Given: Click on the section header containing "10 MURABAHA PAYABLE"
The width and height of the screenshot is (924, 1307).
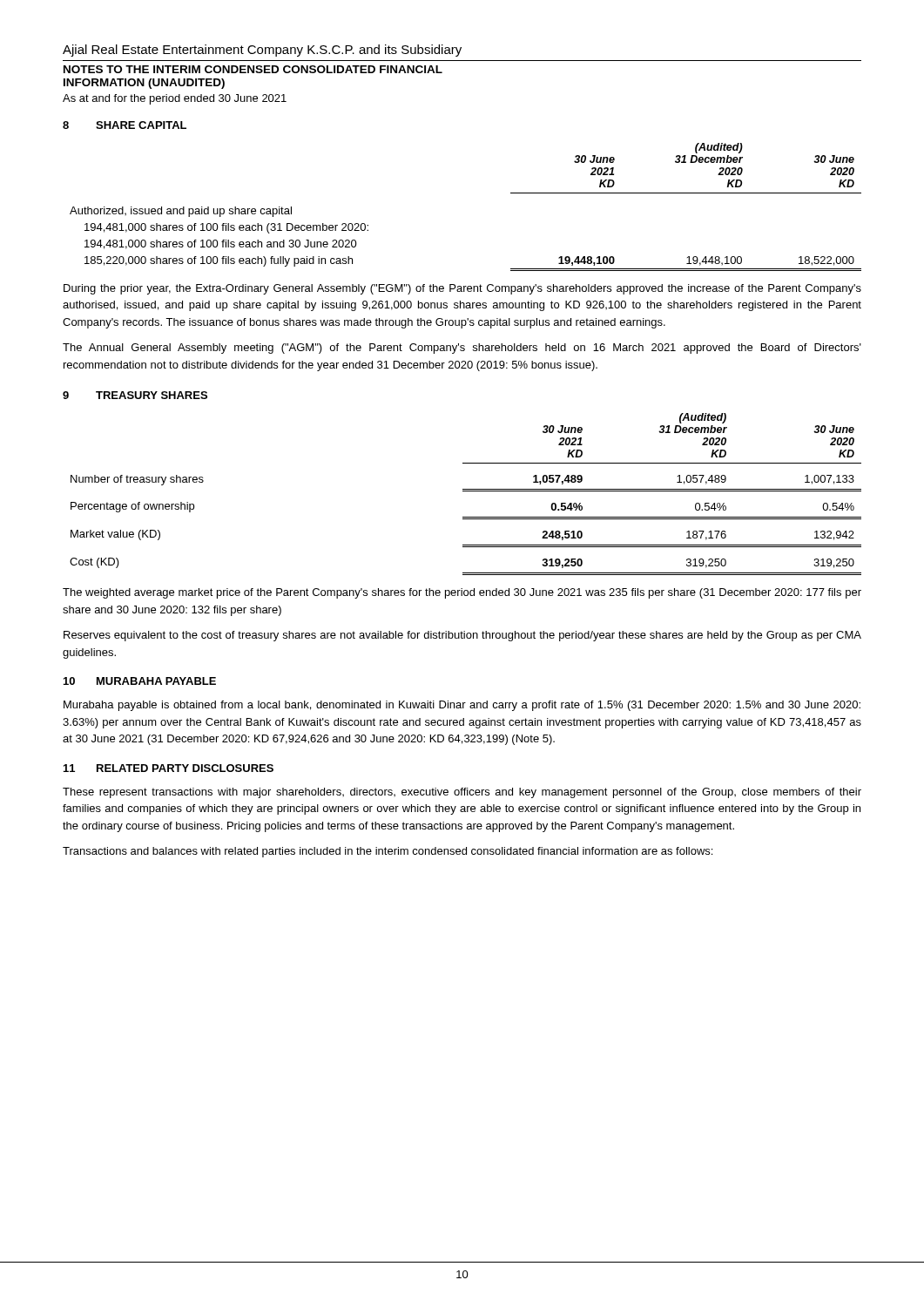Looking at the screenshot, I should (140, 681).
